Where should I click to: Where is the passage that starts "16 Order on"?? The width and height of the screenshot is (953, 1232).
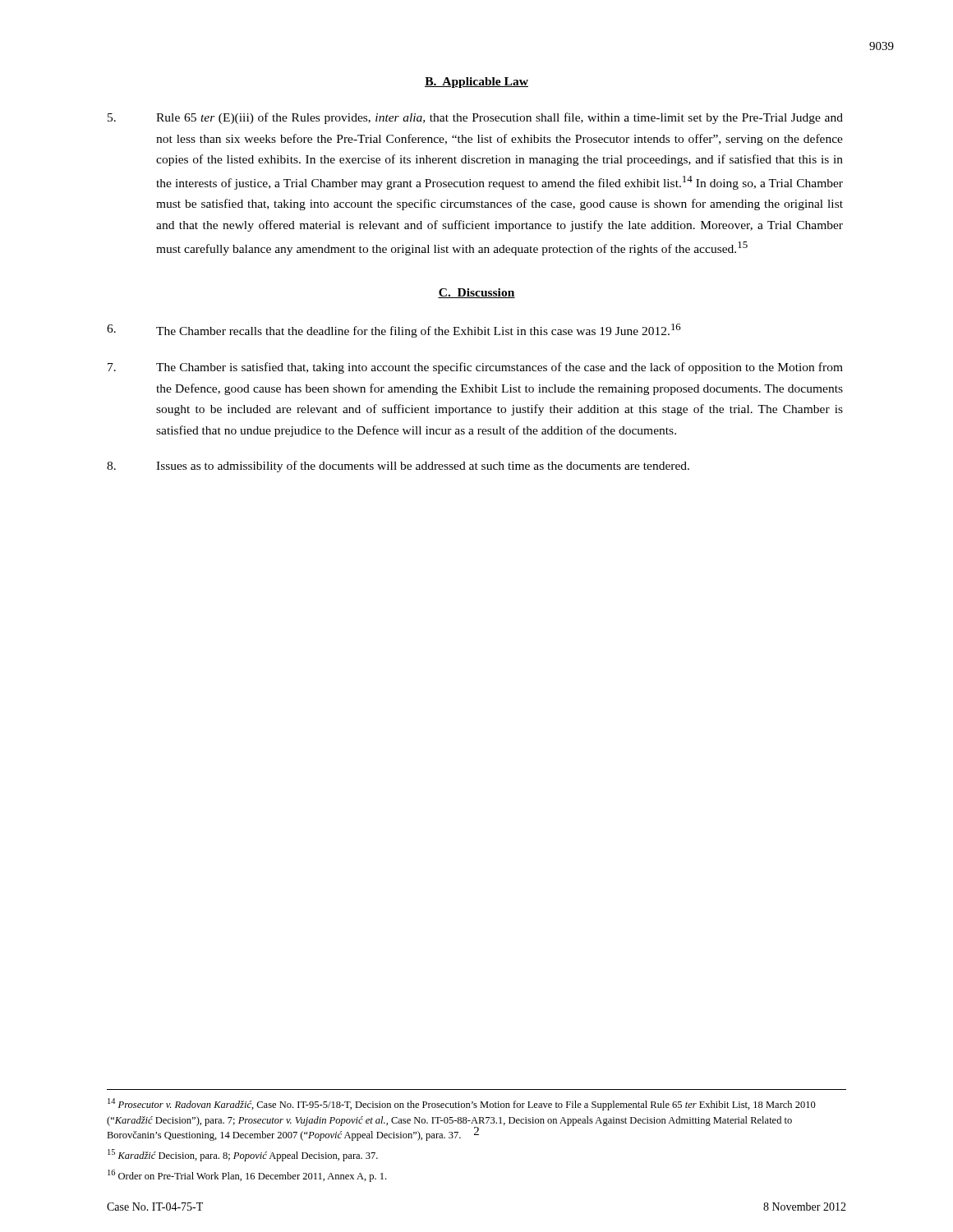(247, 1175)
